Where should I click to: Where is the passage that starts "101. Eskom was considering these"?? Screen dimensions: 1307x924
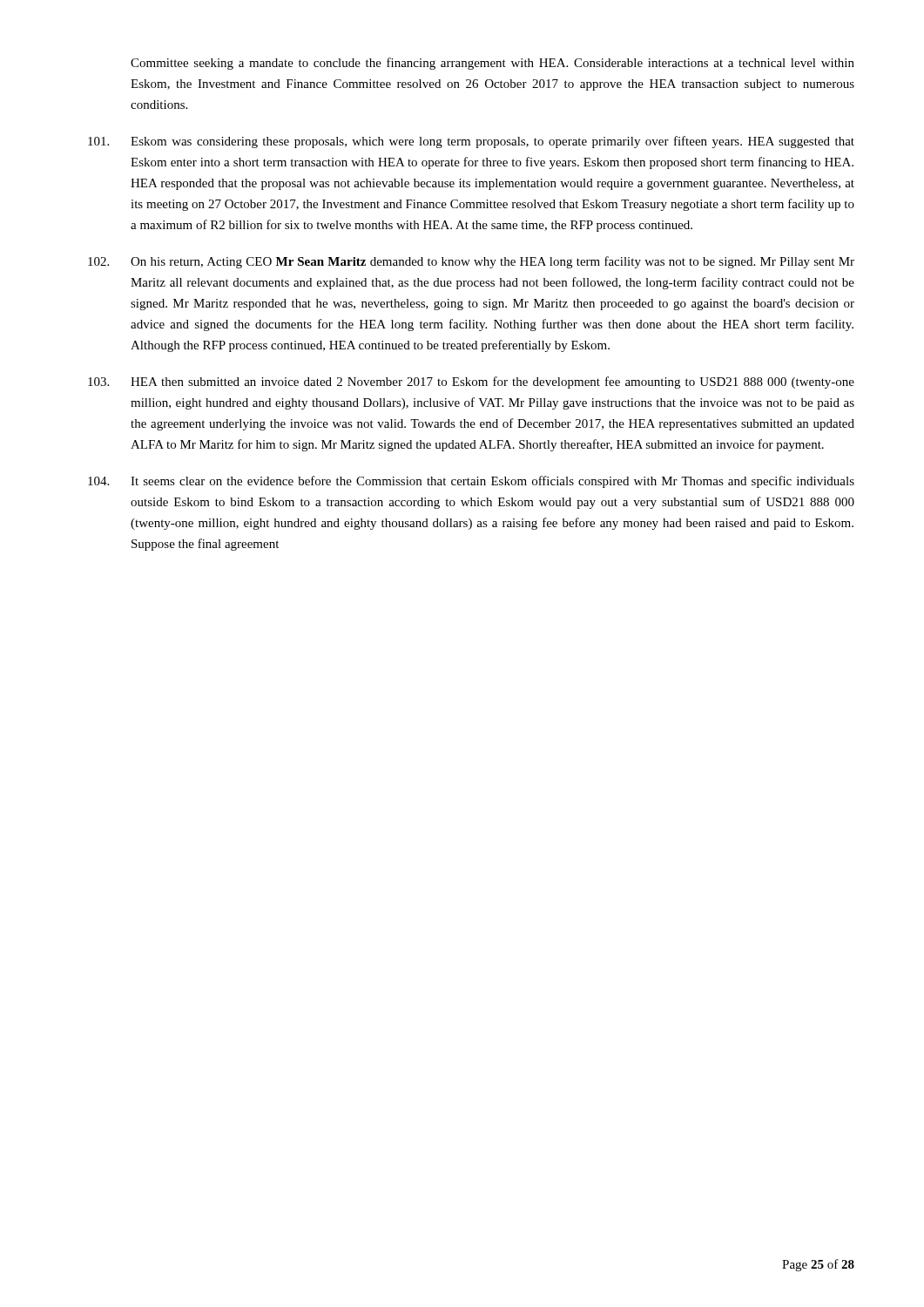tap(471, 183)
